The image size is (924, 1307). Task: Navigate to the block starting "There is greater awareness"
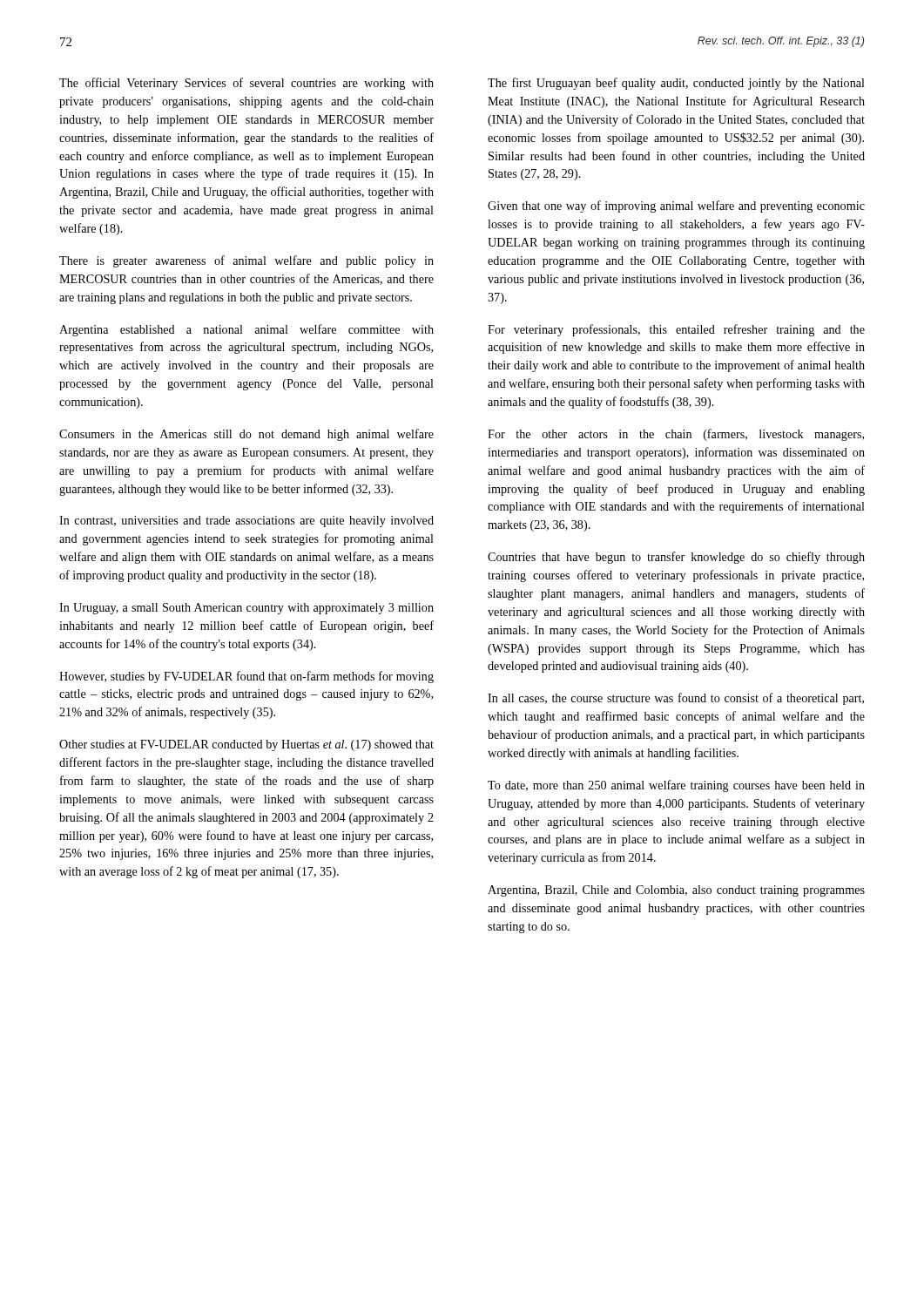(246, 279)
